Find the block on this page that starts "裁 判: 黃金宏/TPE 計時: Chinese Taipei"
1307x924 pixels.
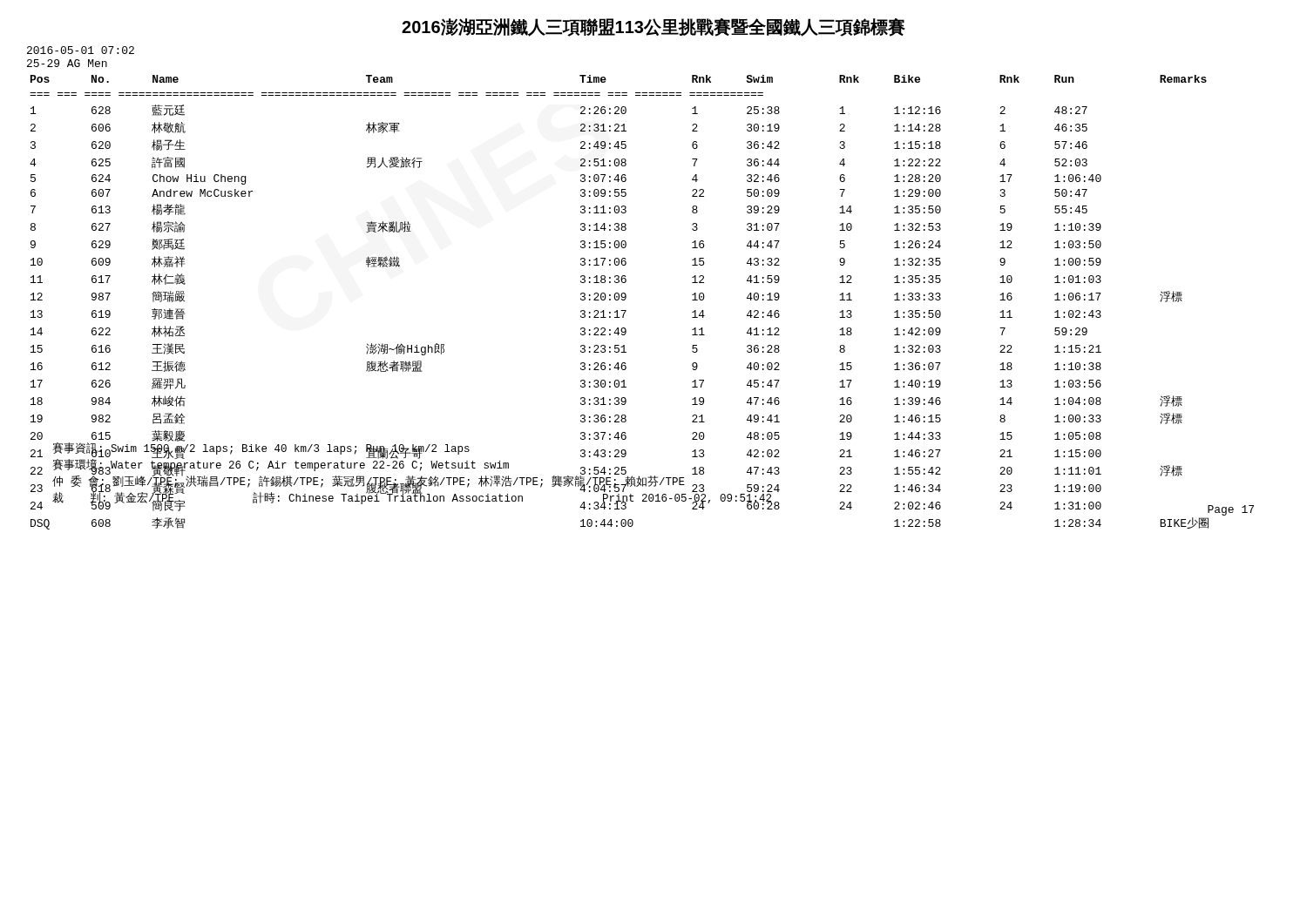pos(412,499)
